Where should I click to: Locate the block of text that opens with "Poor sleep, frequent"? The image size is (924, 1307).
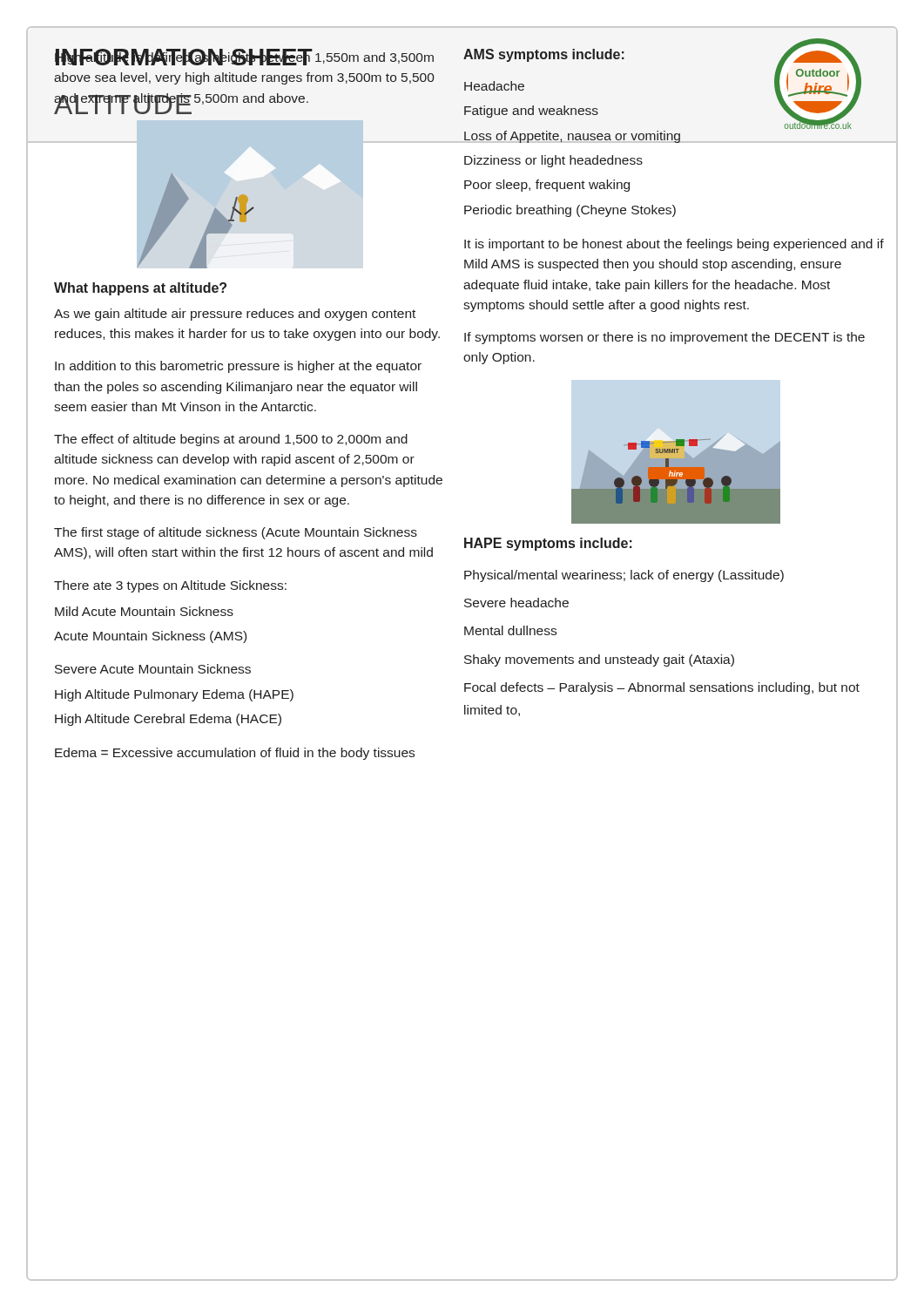coord(547,185)
